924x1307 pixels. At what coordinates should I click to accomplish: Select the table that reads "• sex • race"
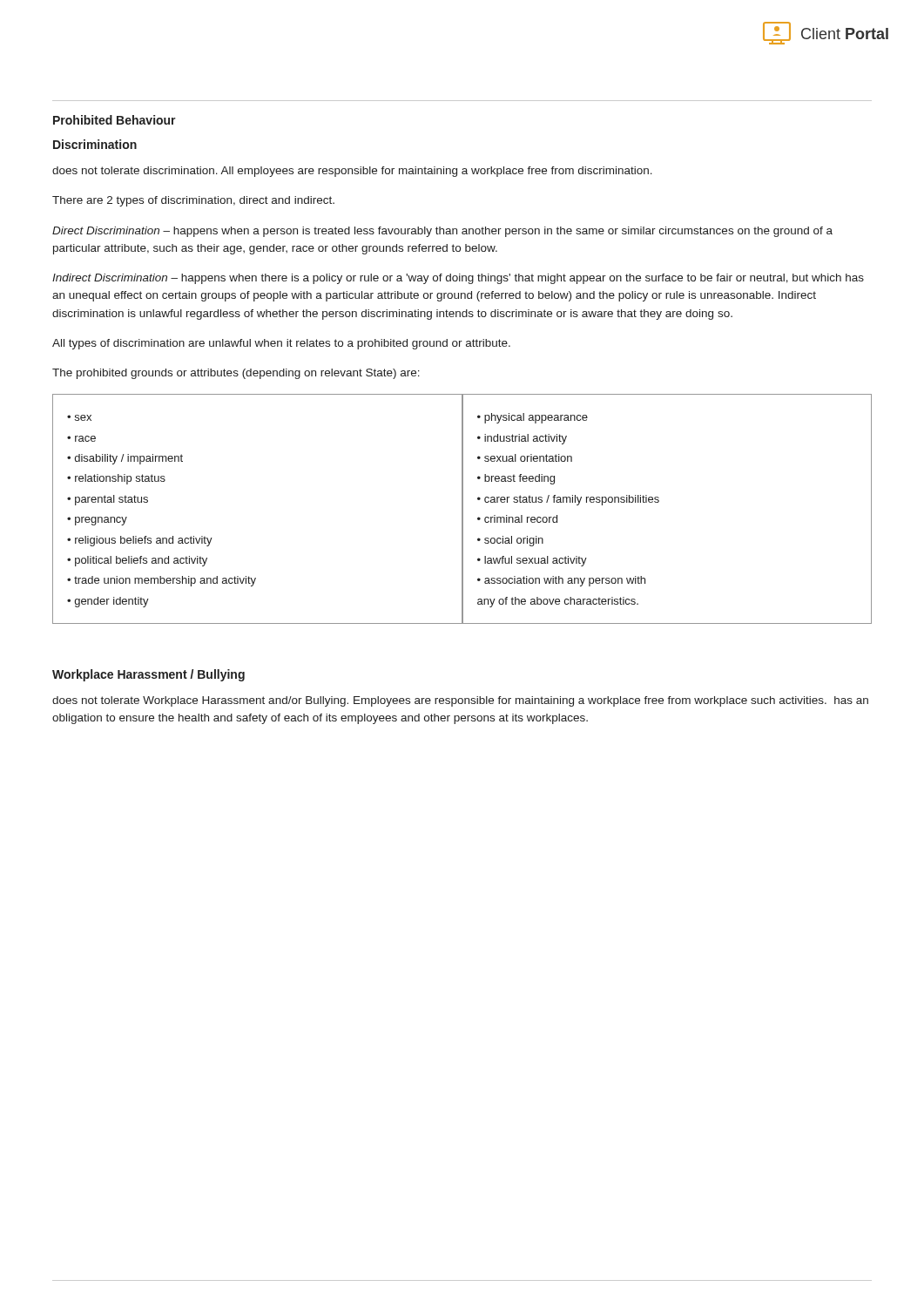tap(462, 509)
